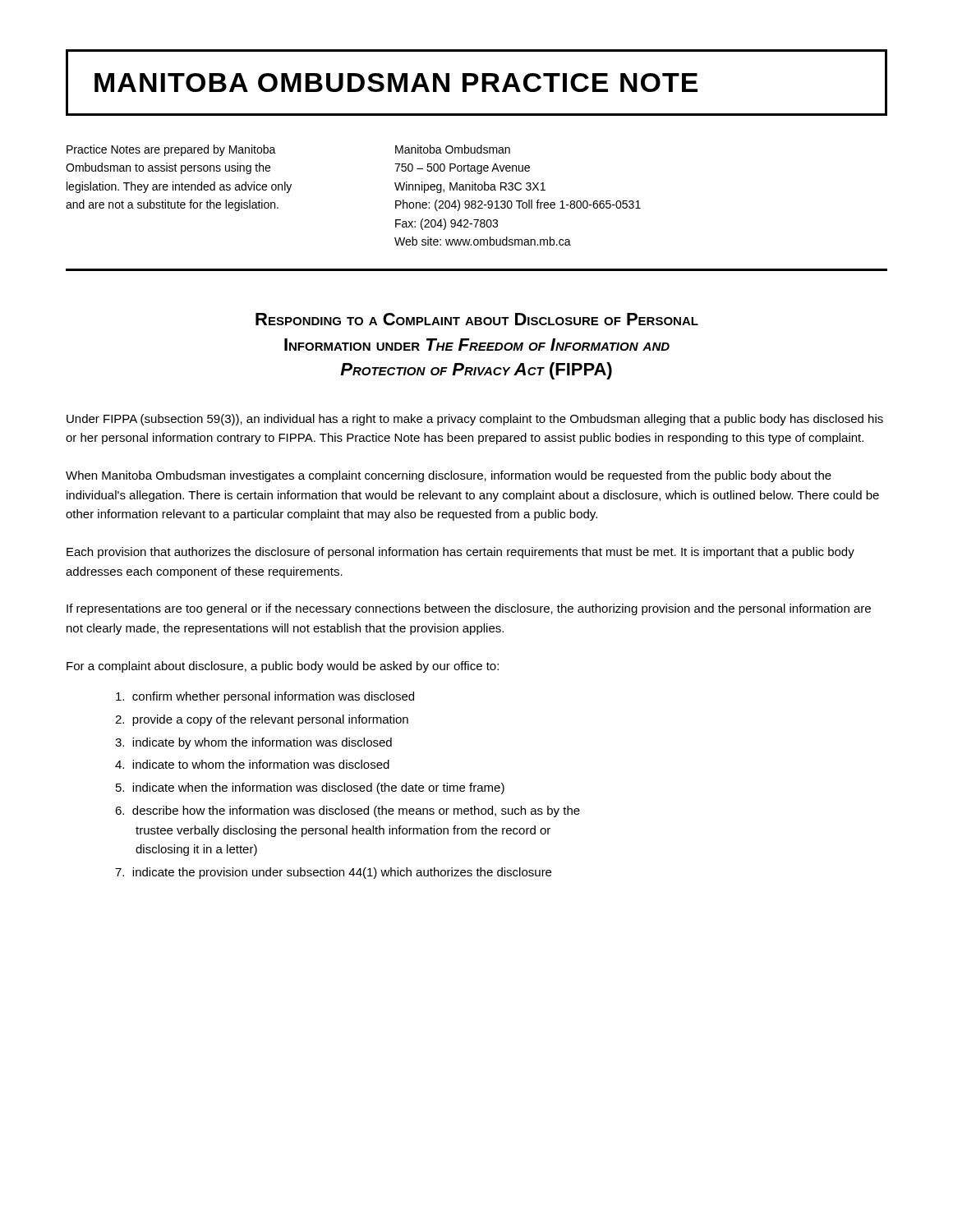Image resolution: width=953 pixels, height=1232 pixels.
Task: Click the passage that begins "When Manitoba Ombudsman"
Action: [473, 494]
